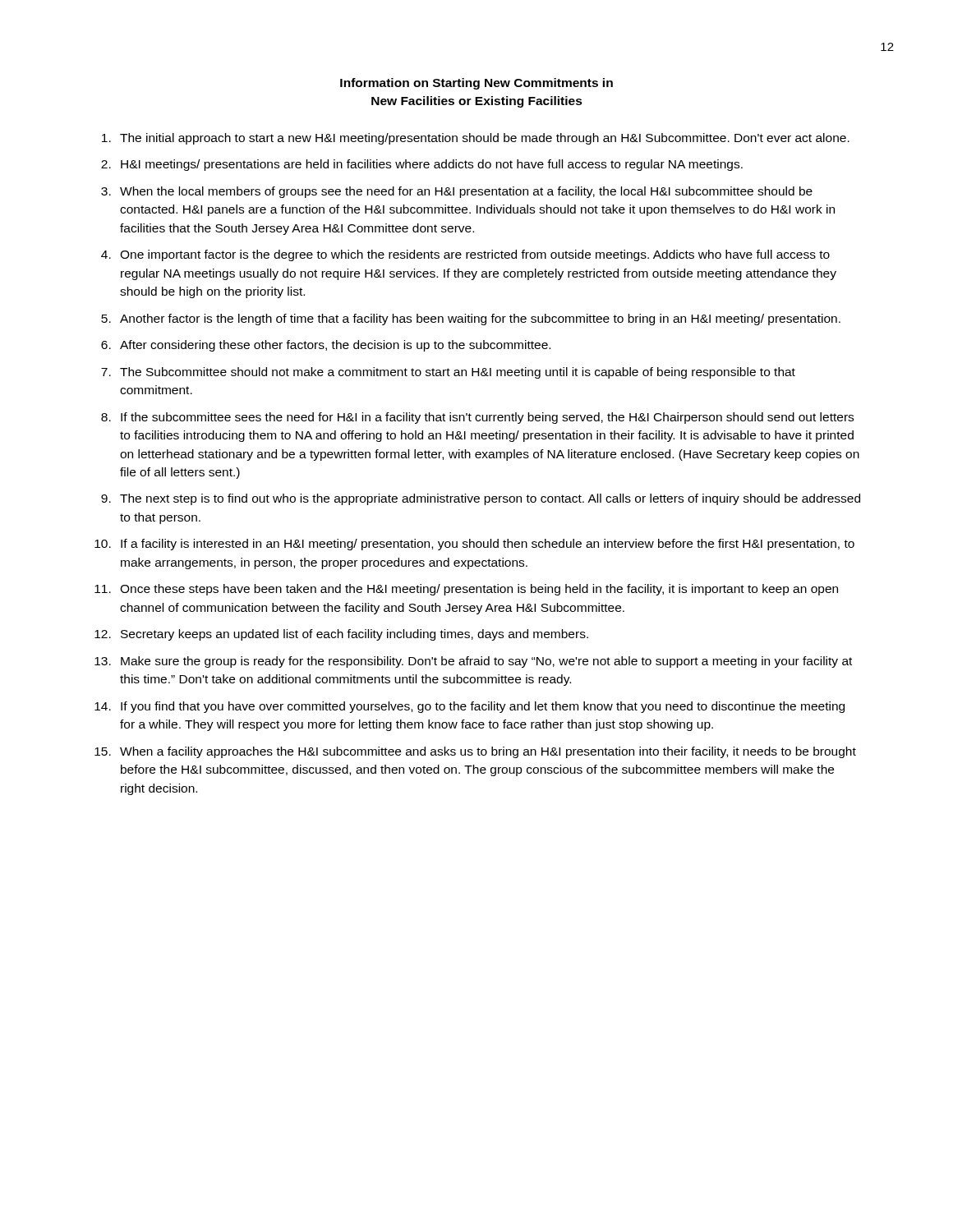Click on the element starting "Secretary keeps an updated list of each"
Image resolution: width=953 pixels, height=1232 pixels.
tap(355, 634)
